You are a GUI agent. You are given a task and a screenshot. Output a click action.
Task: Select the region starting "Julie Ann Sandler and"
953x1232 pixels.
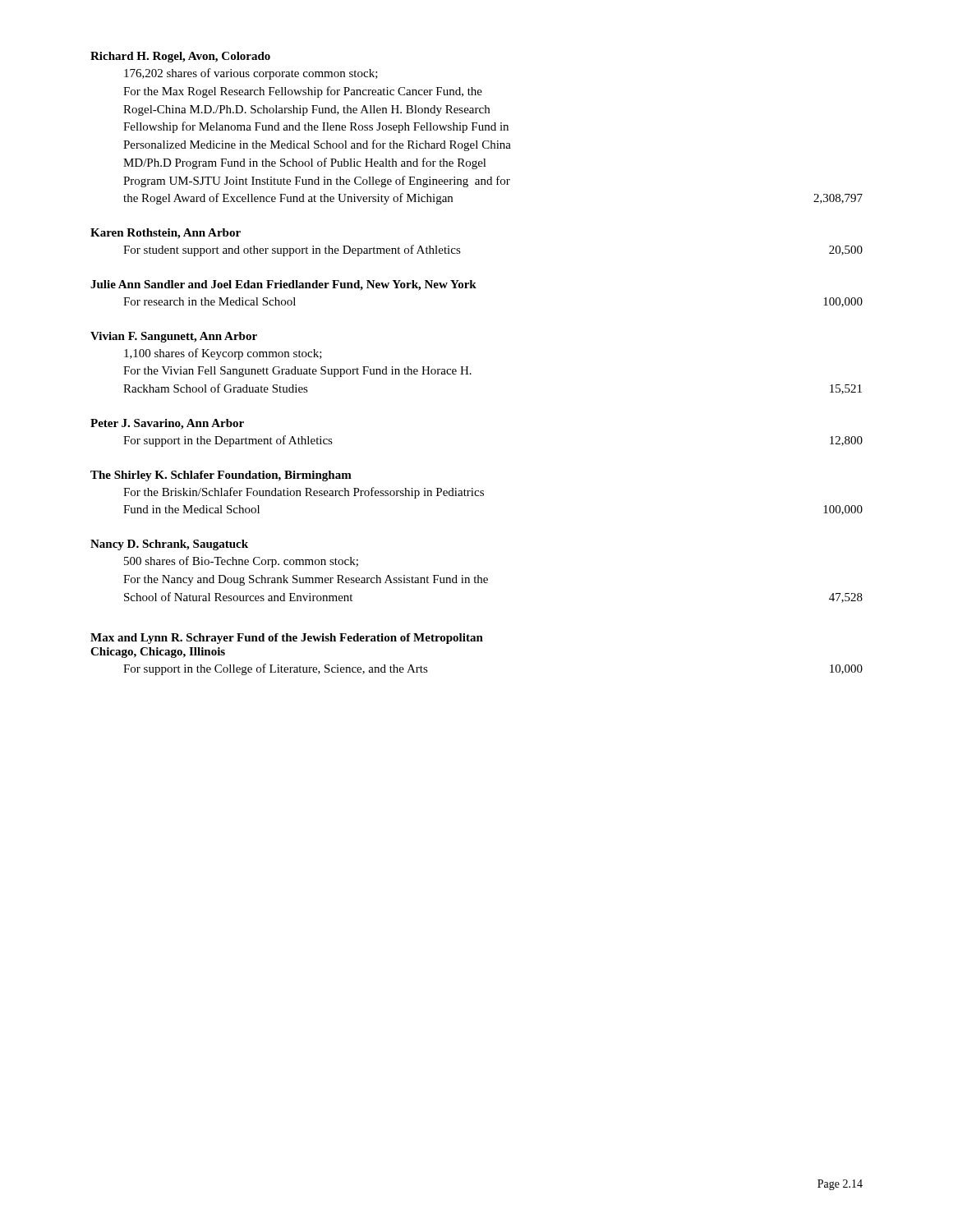coord(283,284)
